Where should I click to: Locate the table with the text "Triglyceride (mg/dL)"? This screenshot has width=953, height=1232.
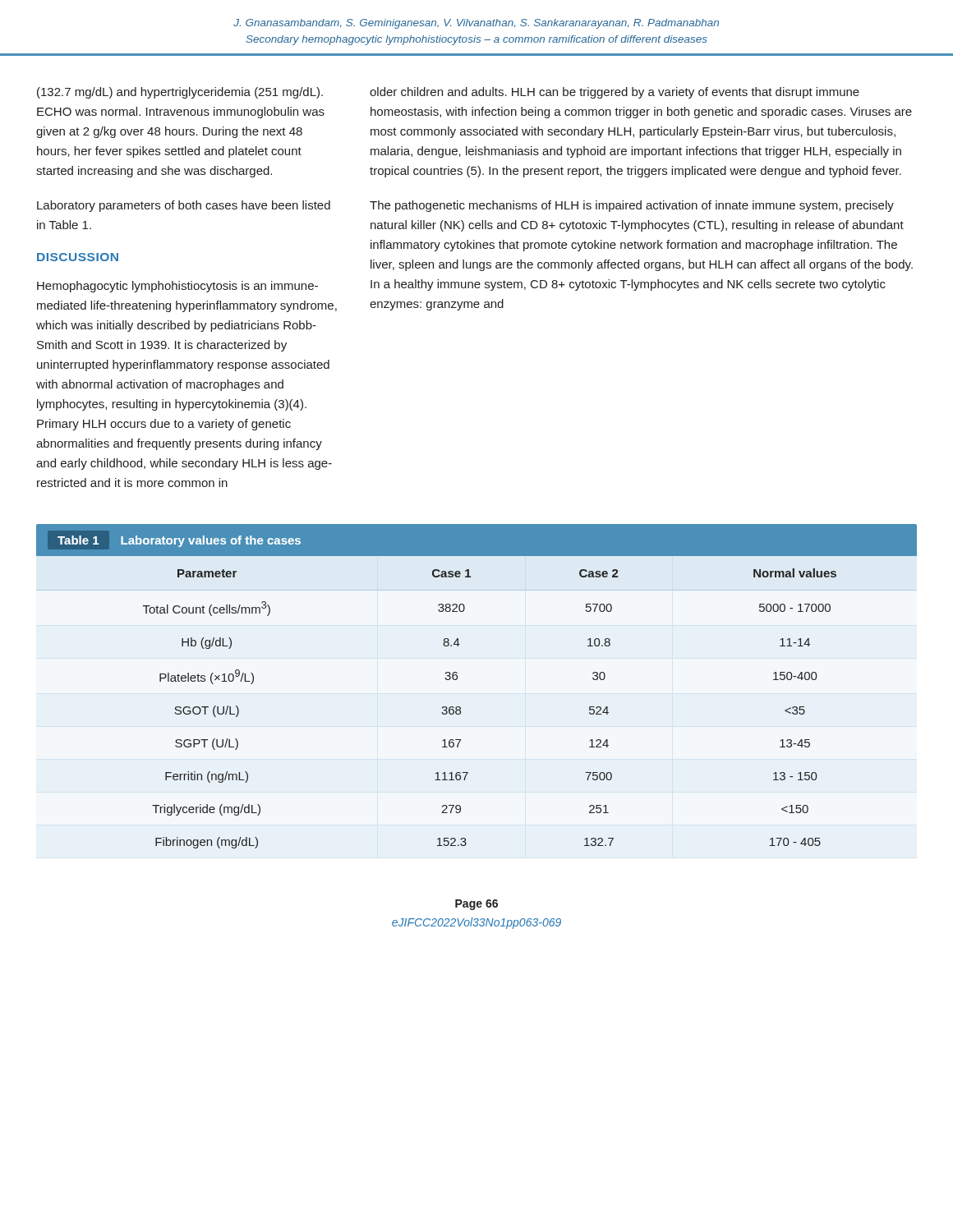pyautogui.click(x=476, y=707)
